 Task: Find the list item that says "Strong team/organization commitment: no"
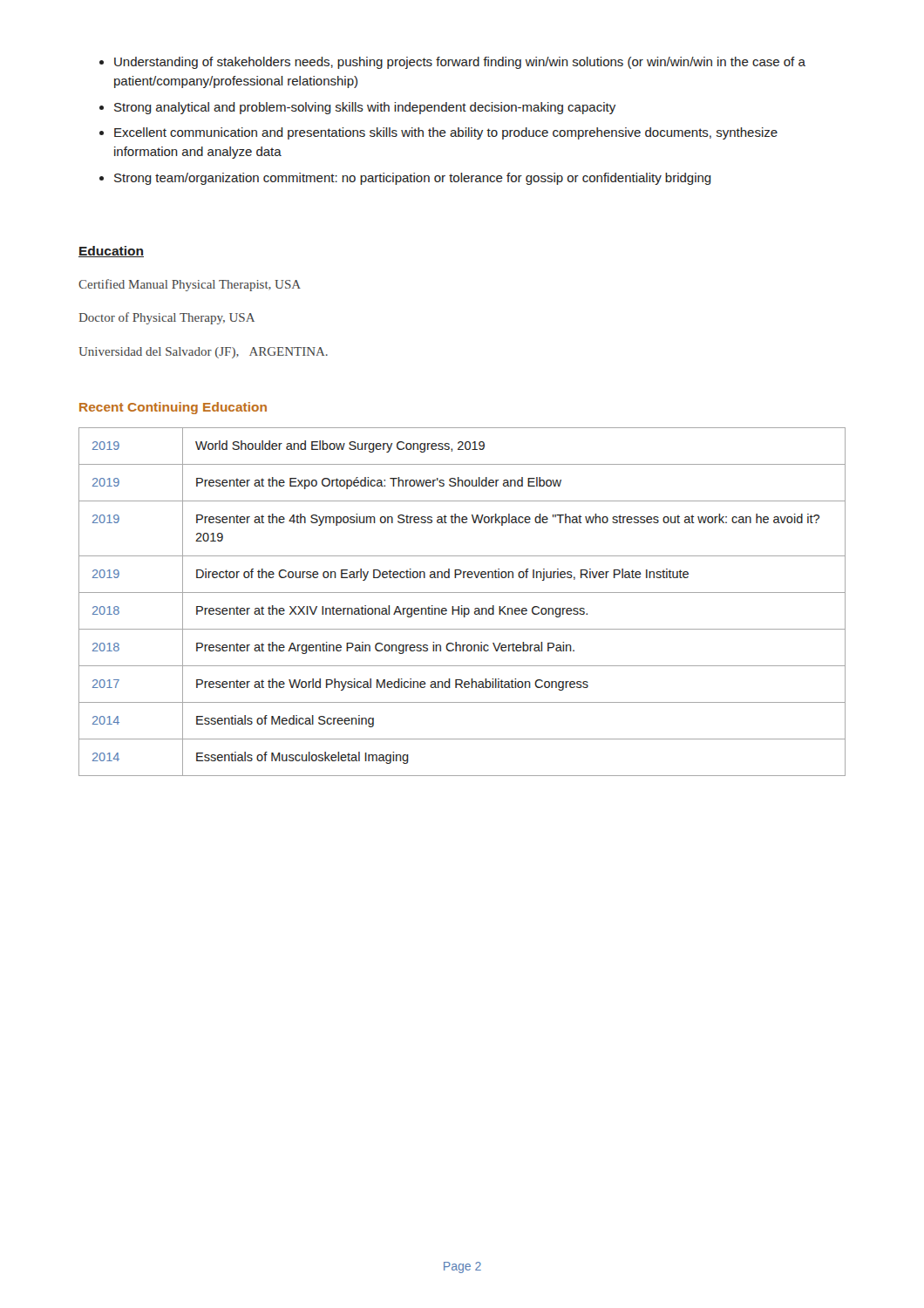click(412, 177)
